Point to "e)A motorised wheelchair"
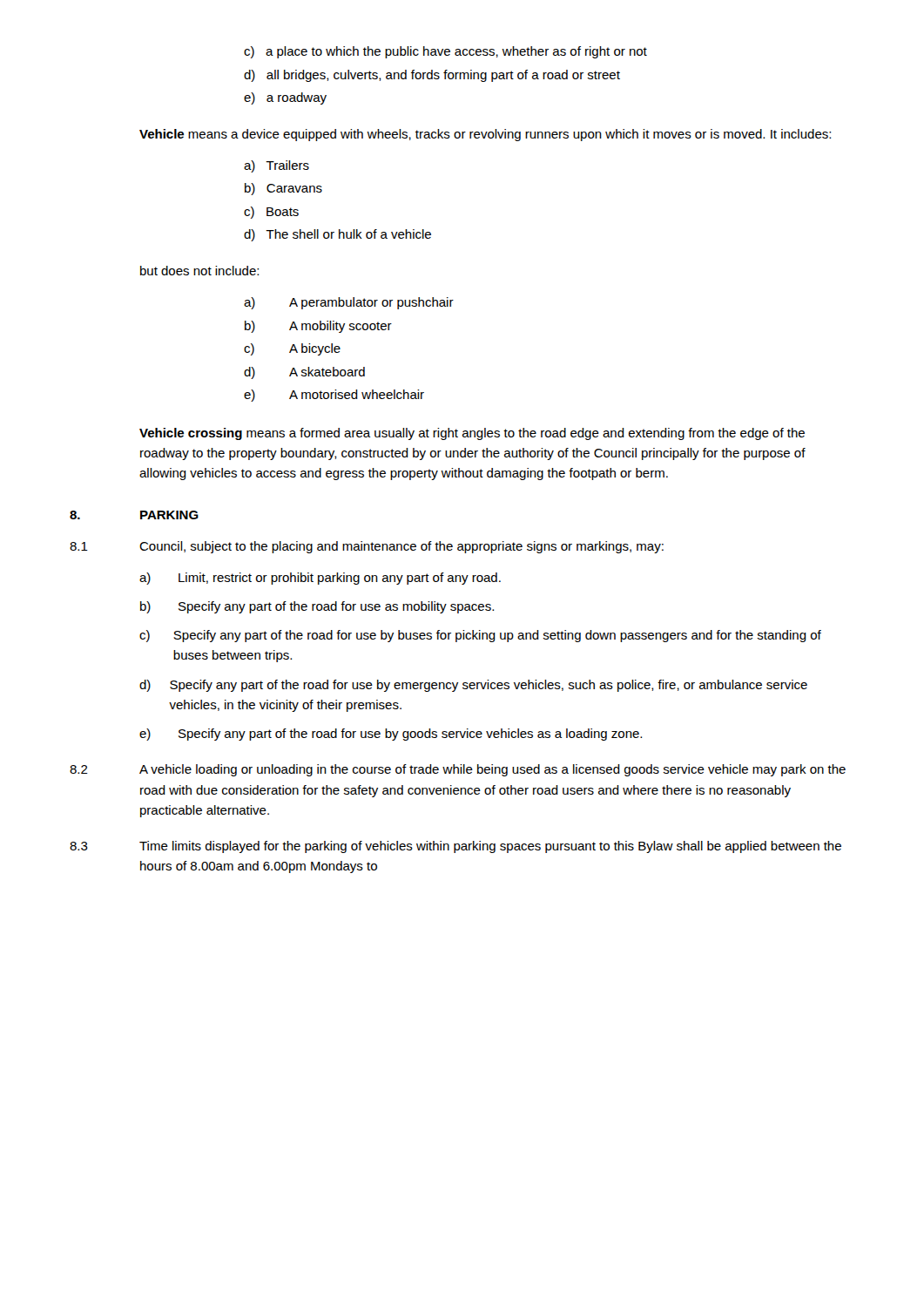The width and height of the screenshot is (924, 1307). (x=334, y=395)
